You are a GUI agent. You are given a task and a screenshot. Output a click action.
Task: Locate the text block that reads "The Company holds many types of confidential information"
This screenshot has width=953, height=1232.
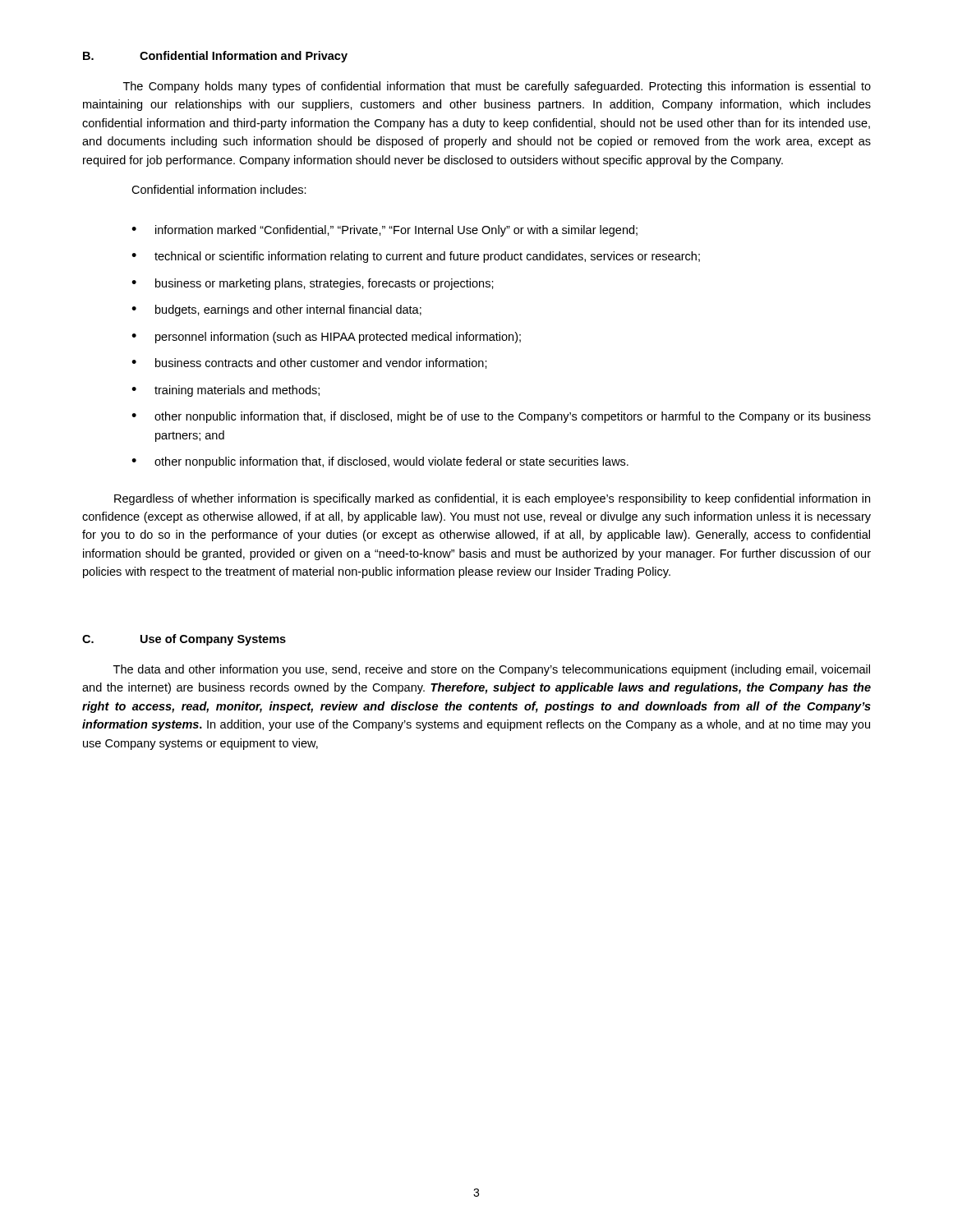[x=476, y=123]
